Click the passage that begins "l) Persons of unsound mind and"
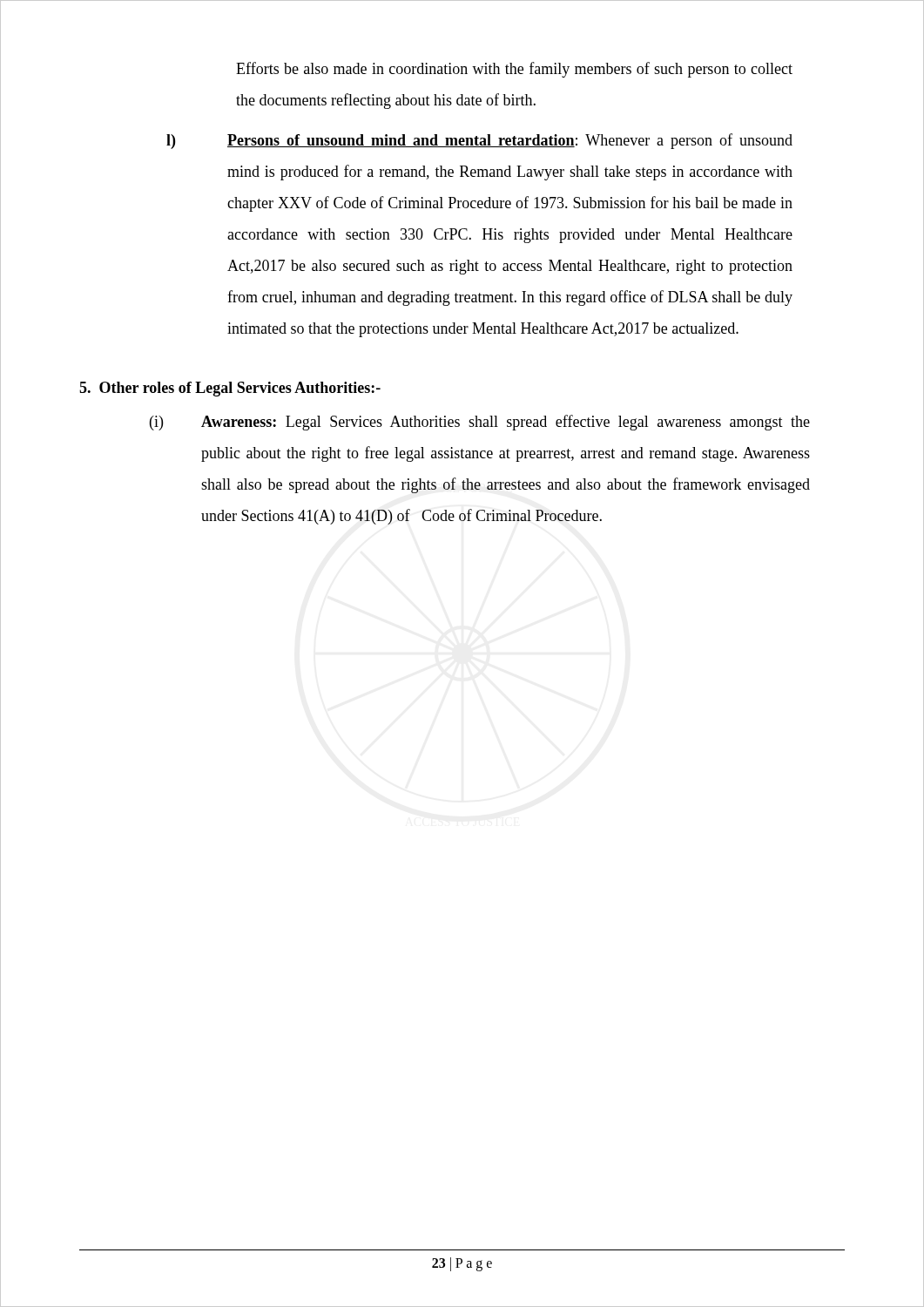 479,234
